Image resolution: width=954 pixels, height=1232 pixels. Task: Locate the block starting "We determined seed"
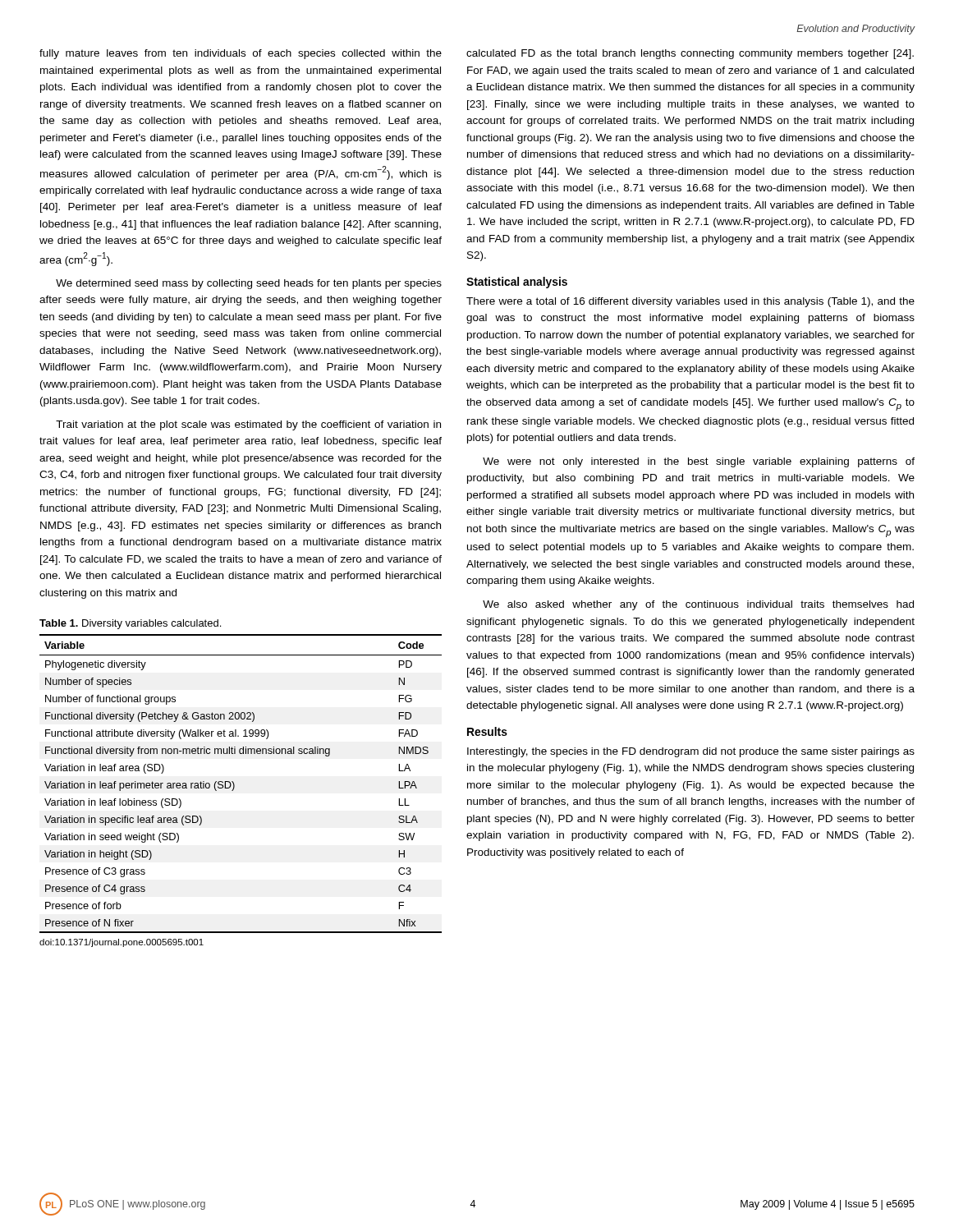[241, 342]
